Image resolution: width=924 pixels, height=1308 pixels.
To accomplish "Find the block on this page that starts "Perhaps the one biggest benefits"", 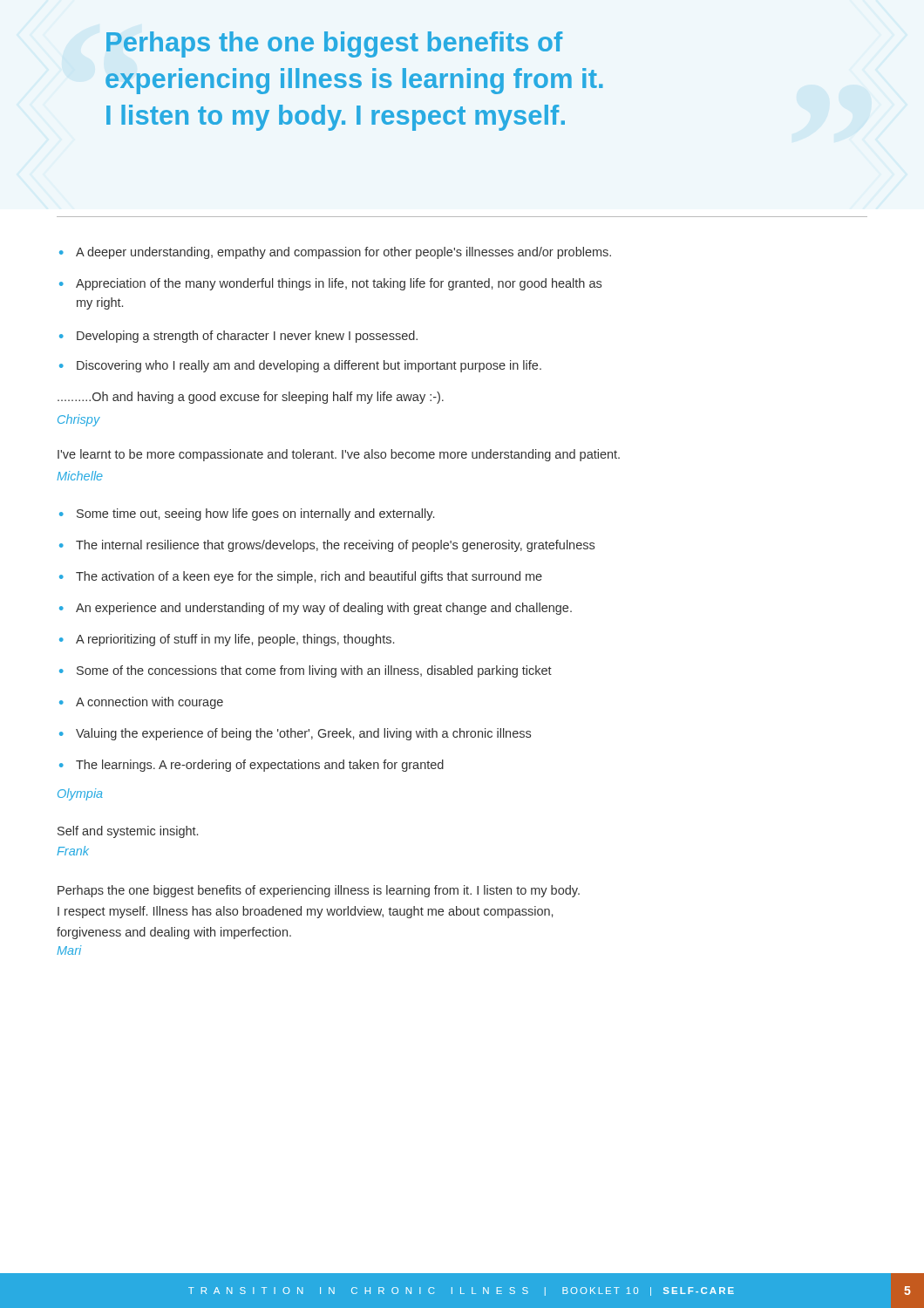I will 319,911.
